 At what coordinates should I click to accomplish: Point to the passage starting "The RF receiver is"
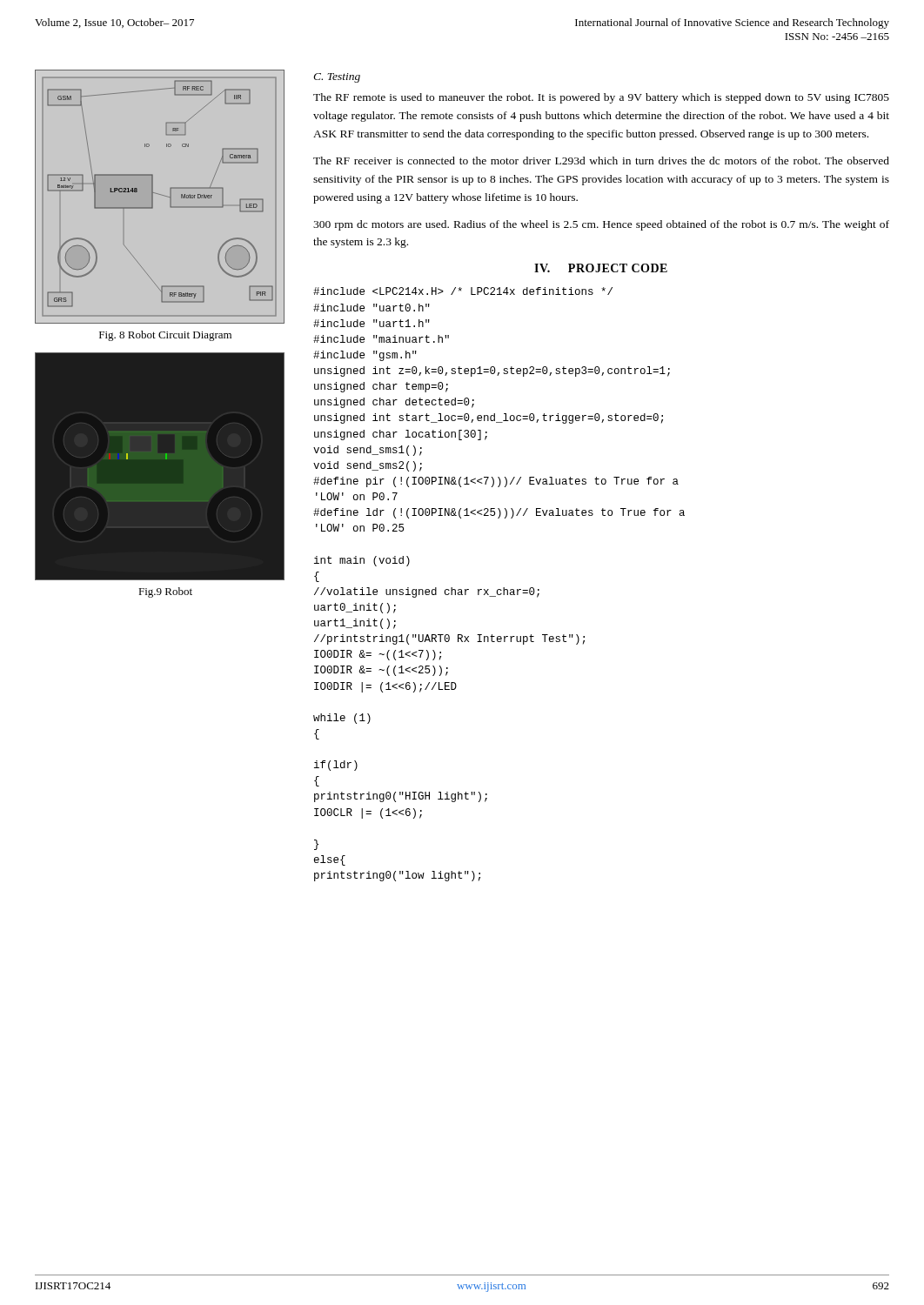[601, 178]
